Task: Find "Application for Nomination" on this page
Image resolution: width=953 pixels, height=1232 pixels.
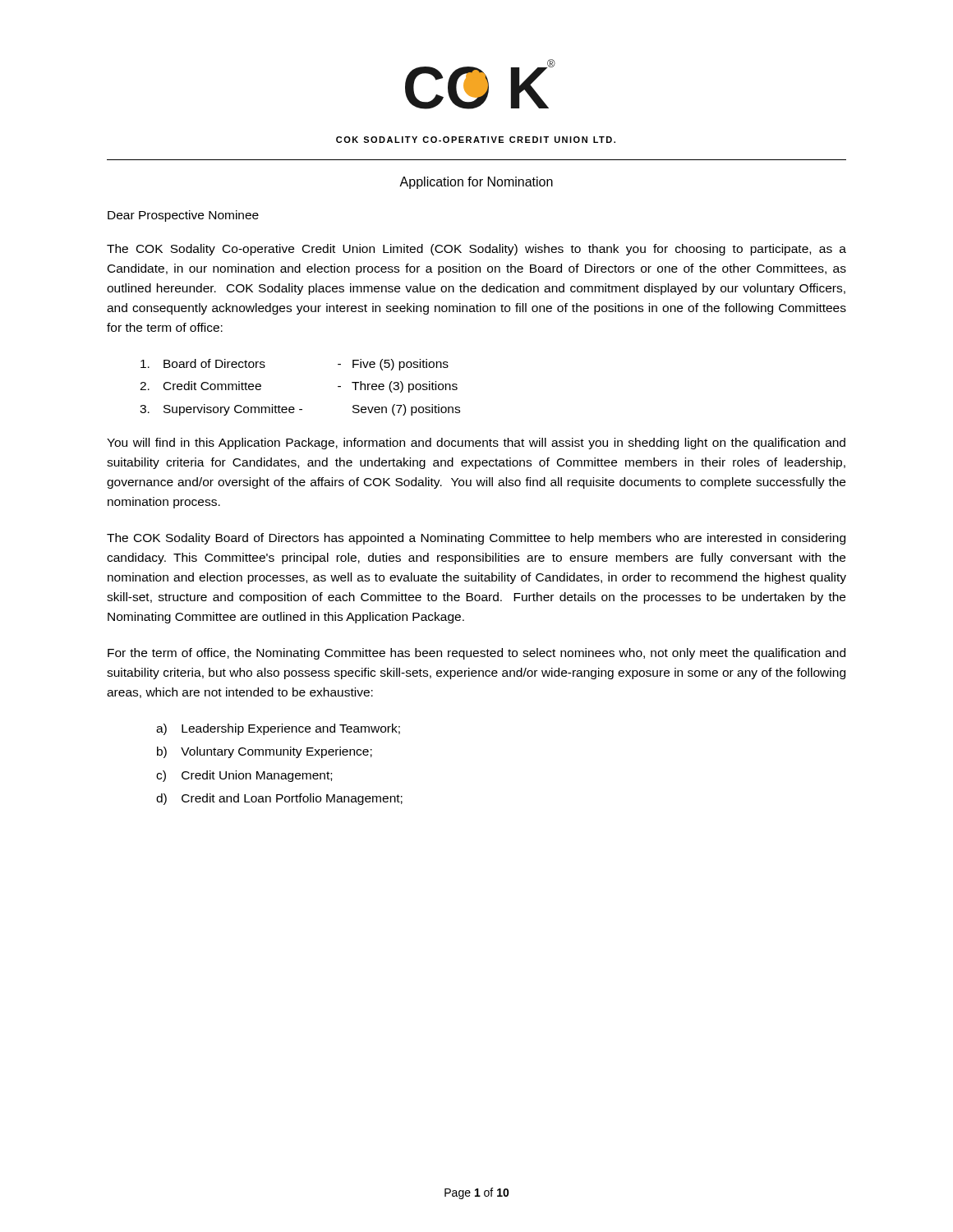Action: coord(476,182)
